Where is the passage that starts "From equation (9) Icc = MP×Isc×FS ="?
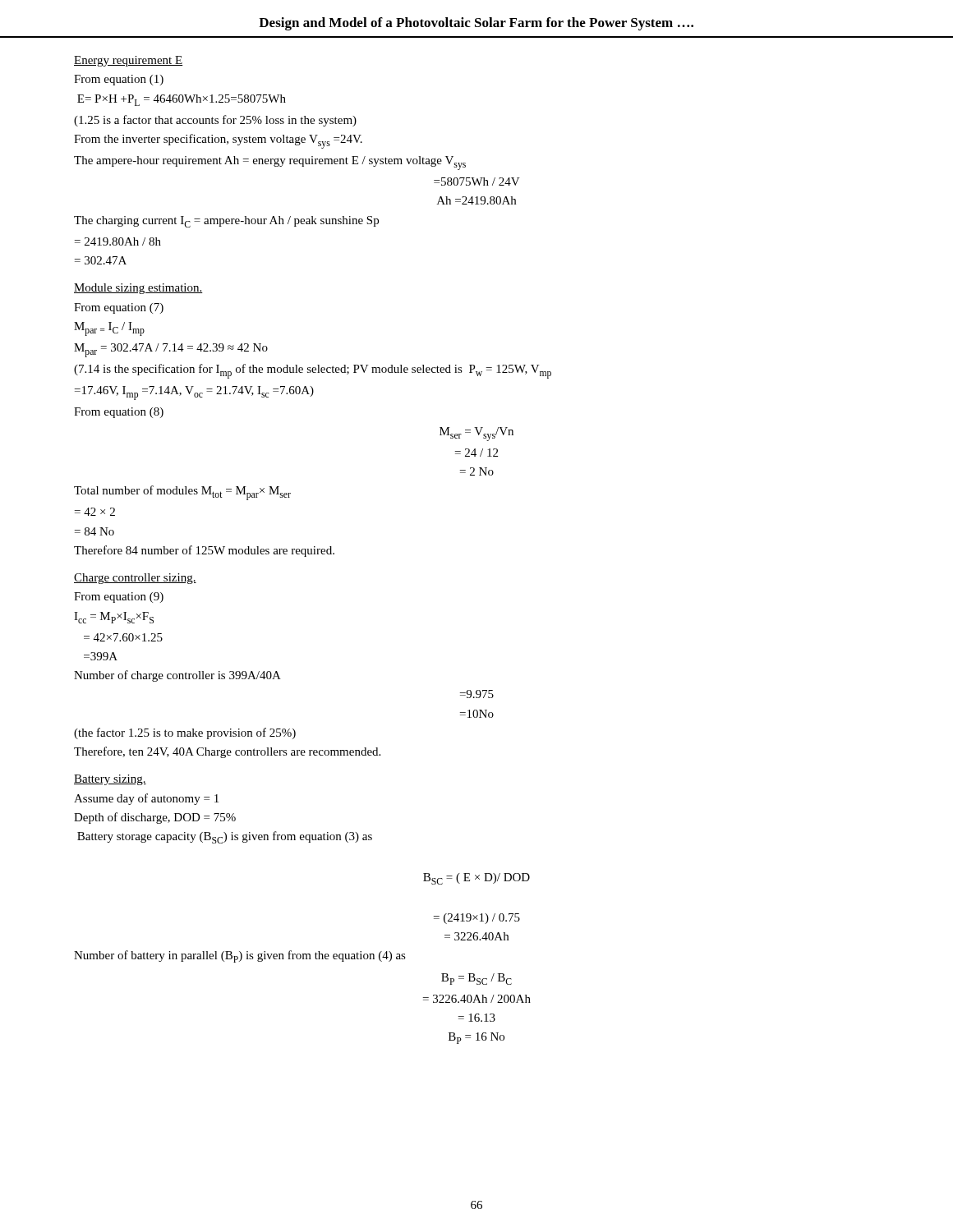Screen dimensions: 1232x953 tap(119, 598)
